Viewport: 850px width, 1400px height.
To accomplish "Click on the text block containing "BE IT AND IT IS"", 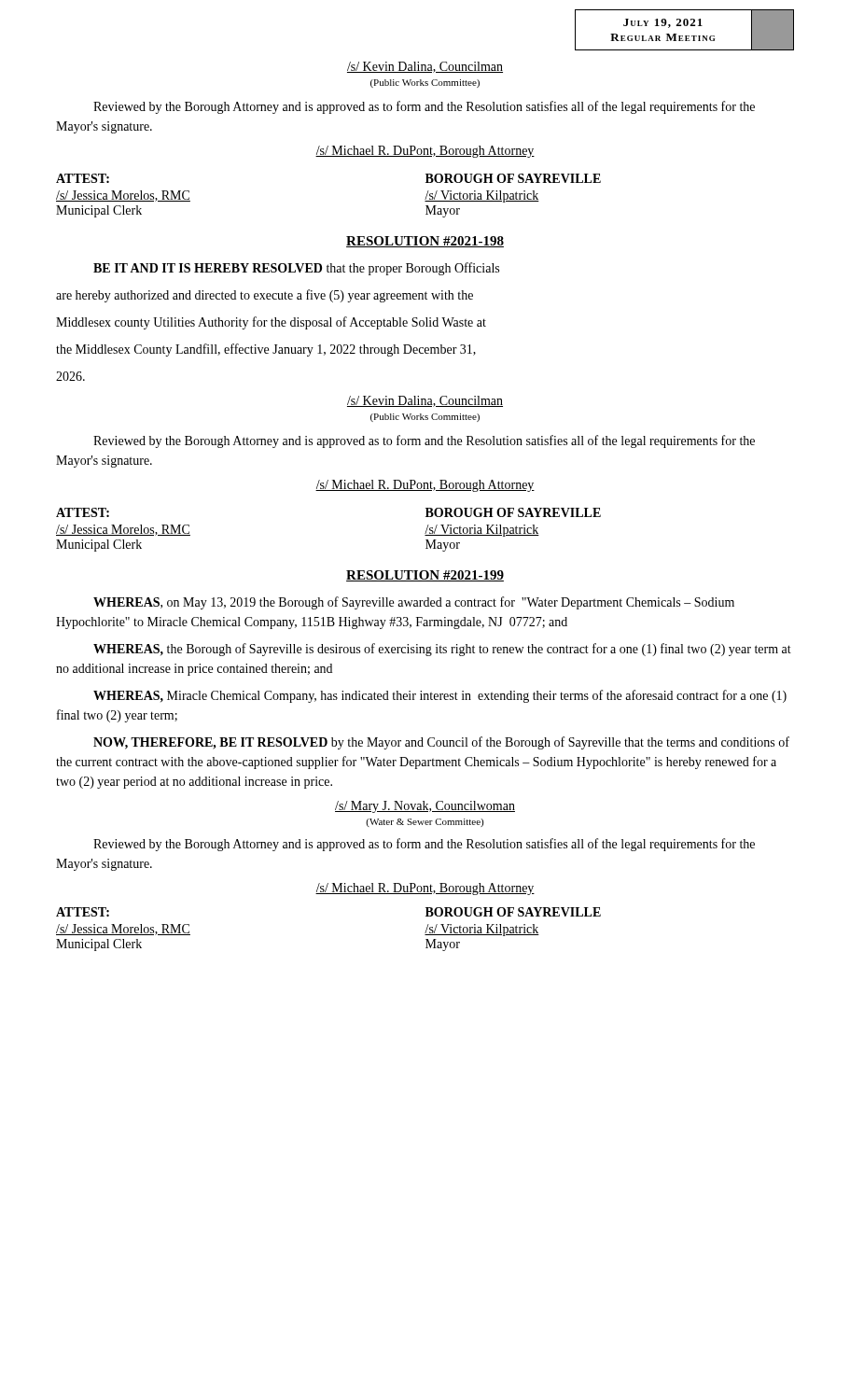I will pyautogui.click(x=297, y=268).
